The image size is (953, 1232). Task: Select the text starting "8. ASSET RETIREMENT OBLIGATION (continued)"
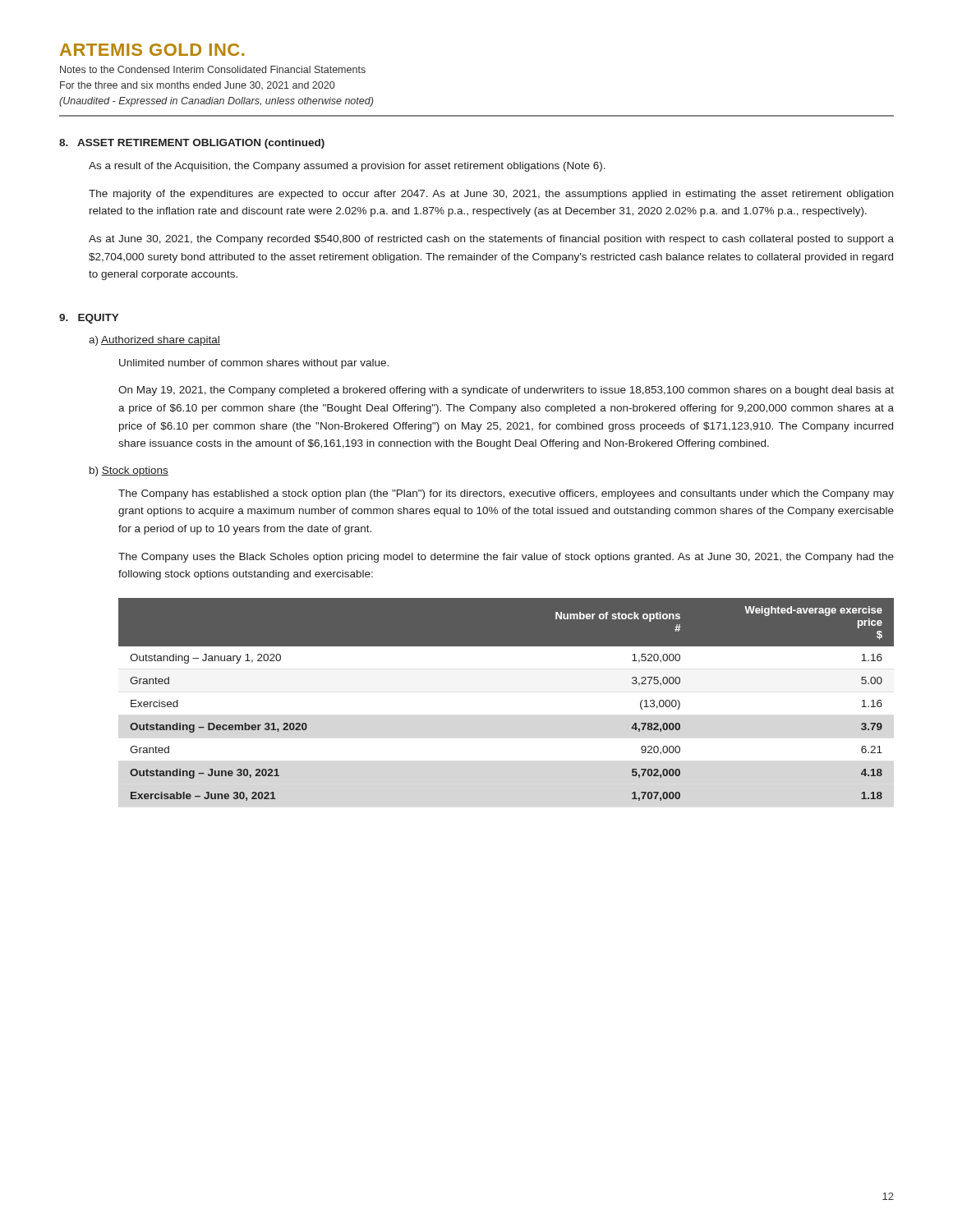click(x=192, y=143)
